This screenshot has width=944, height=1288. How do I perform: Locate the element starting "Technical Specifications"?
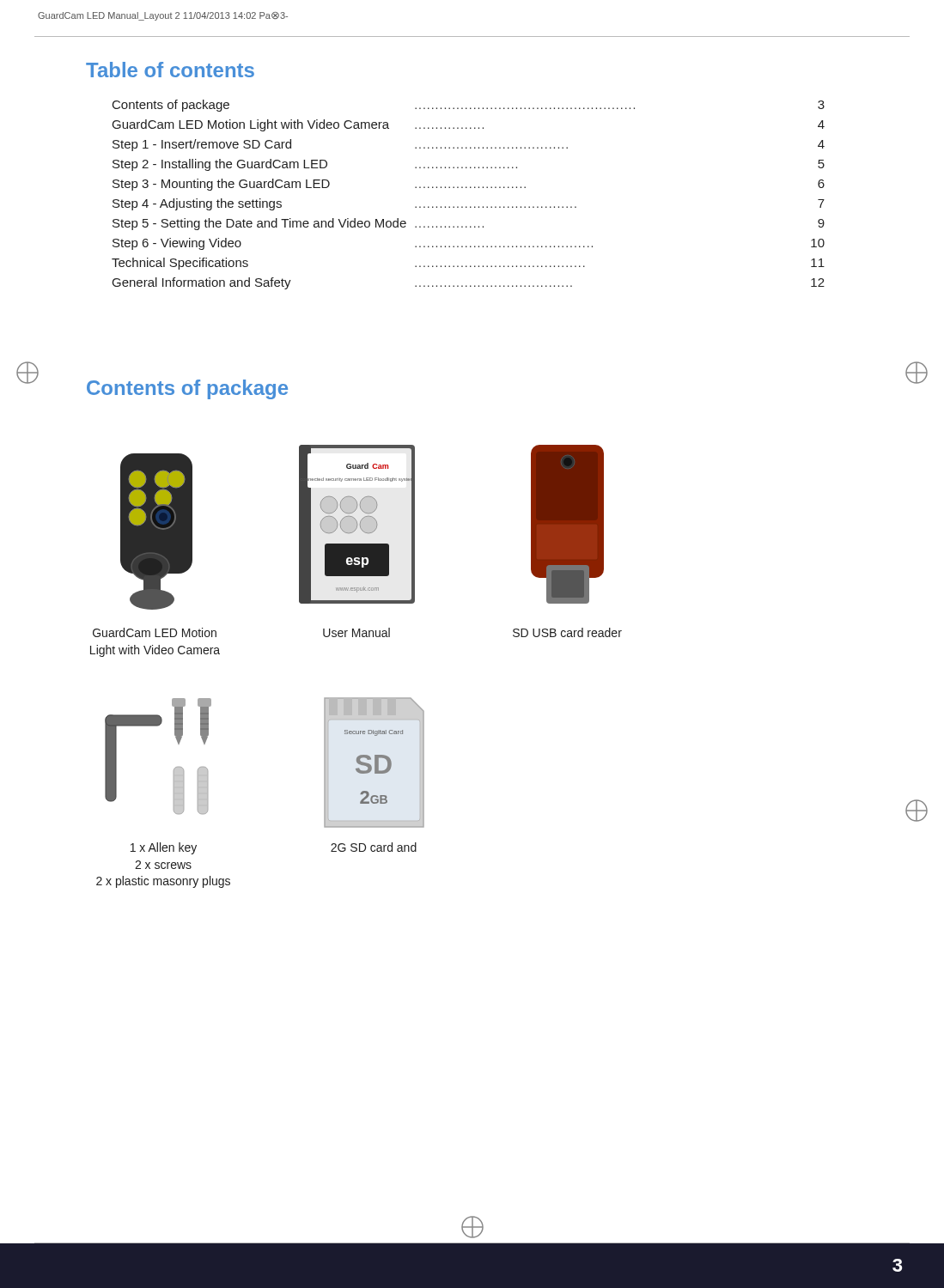click(455, 262)
